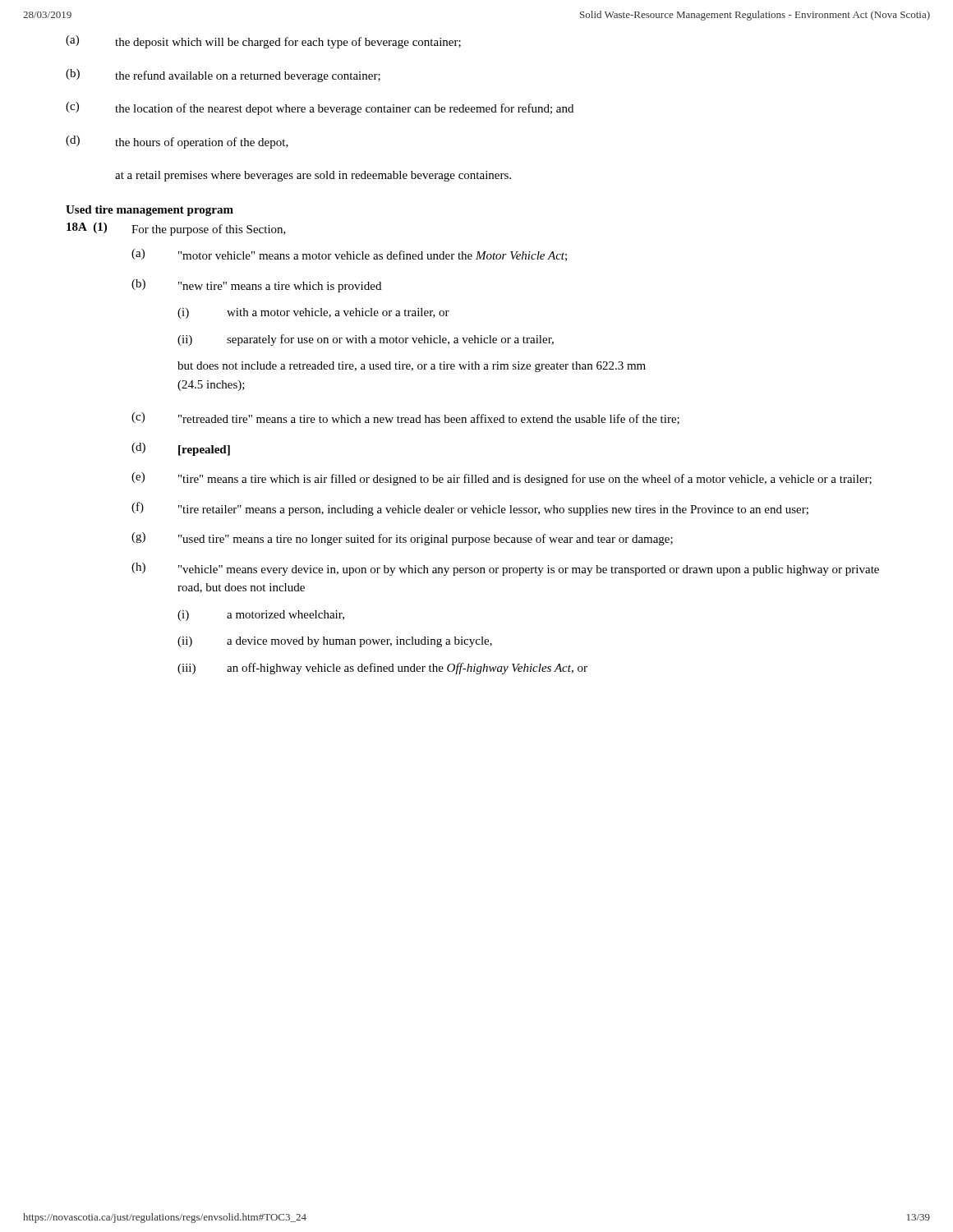Locate the list item that reads "(g) "used tire" means a"
Image resolution: width=953 pixels, height=1232 pixels.
pyautogui.click(x=509, y=539)
